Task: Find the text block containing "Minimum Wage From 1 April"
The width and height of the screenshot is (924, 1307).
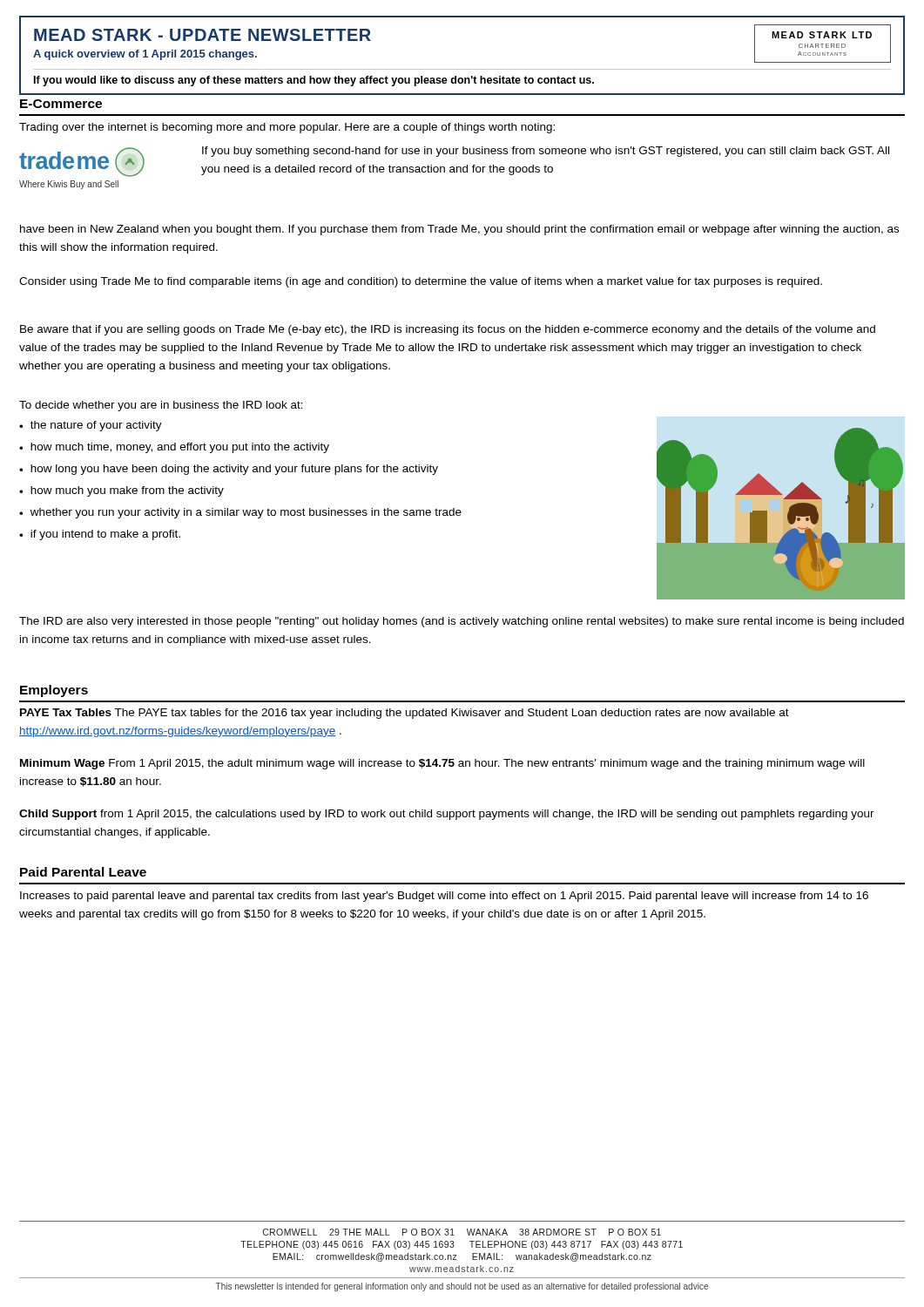Action: click(442, 772)
